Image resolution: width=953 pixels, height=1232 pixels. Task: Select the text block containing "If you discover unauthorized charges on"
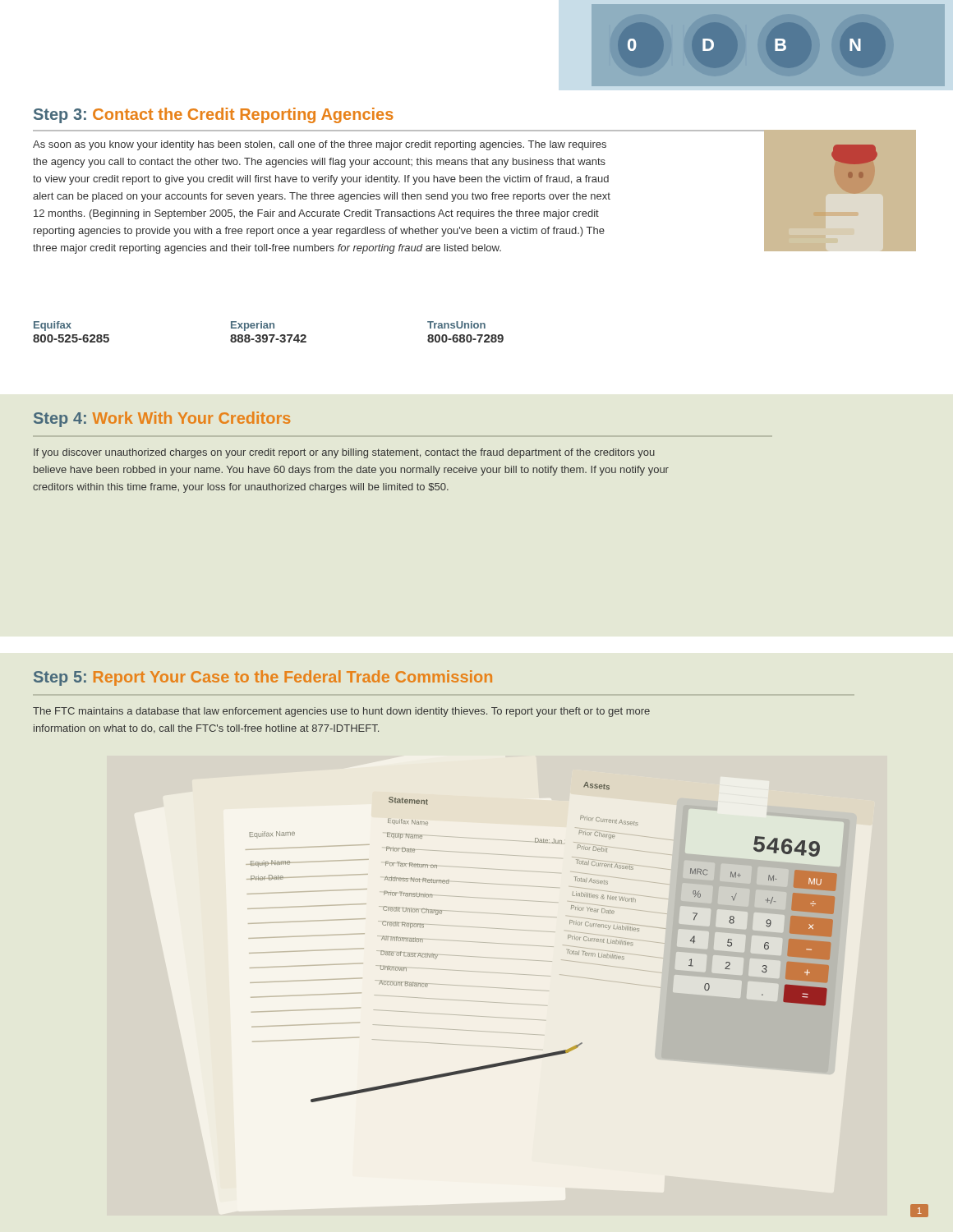pyautogui.click(x=351, y=469)
